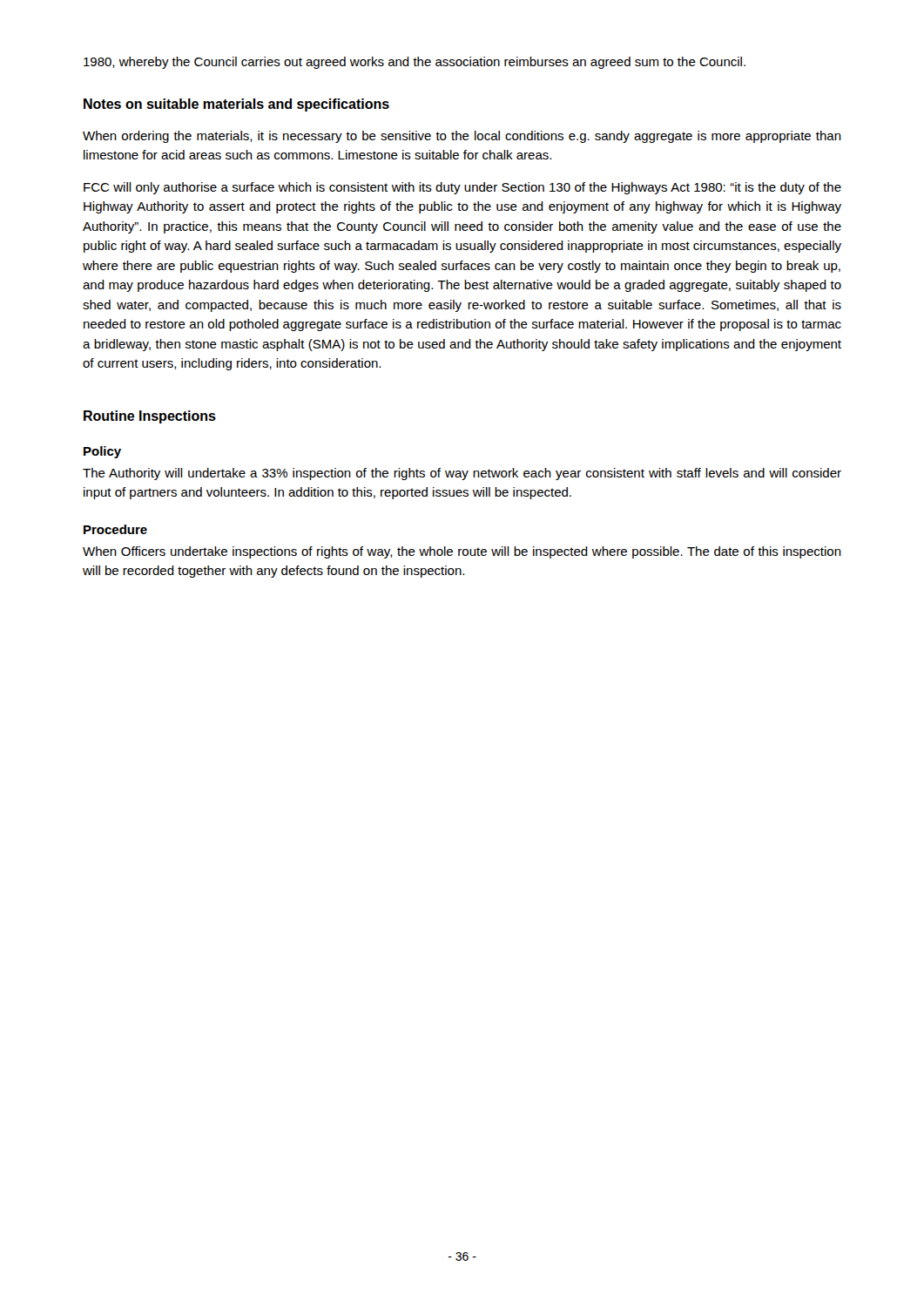924x1307 pixels.
Task: Find the block on this page that starts "When ordering the materials, it is necessary to"
Action: (x=462, y=145)
